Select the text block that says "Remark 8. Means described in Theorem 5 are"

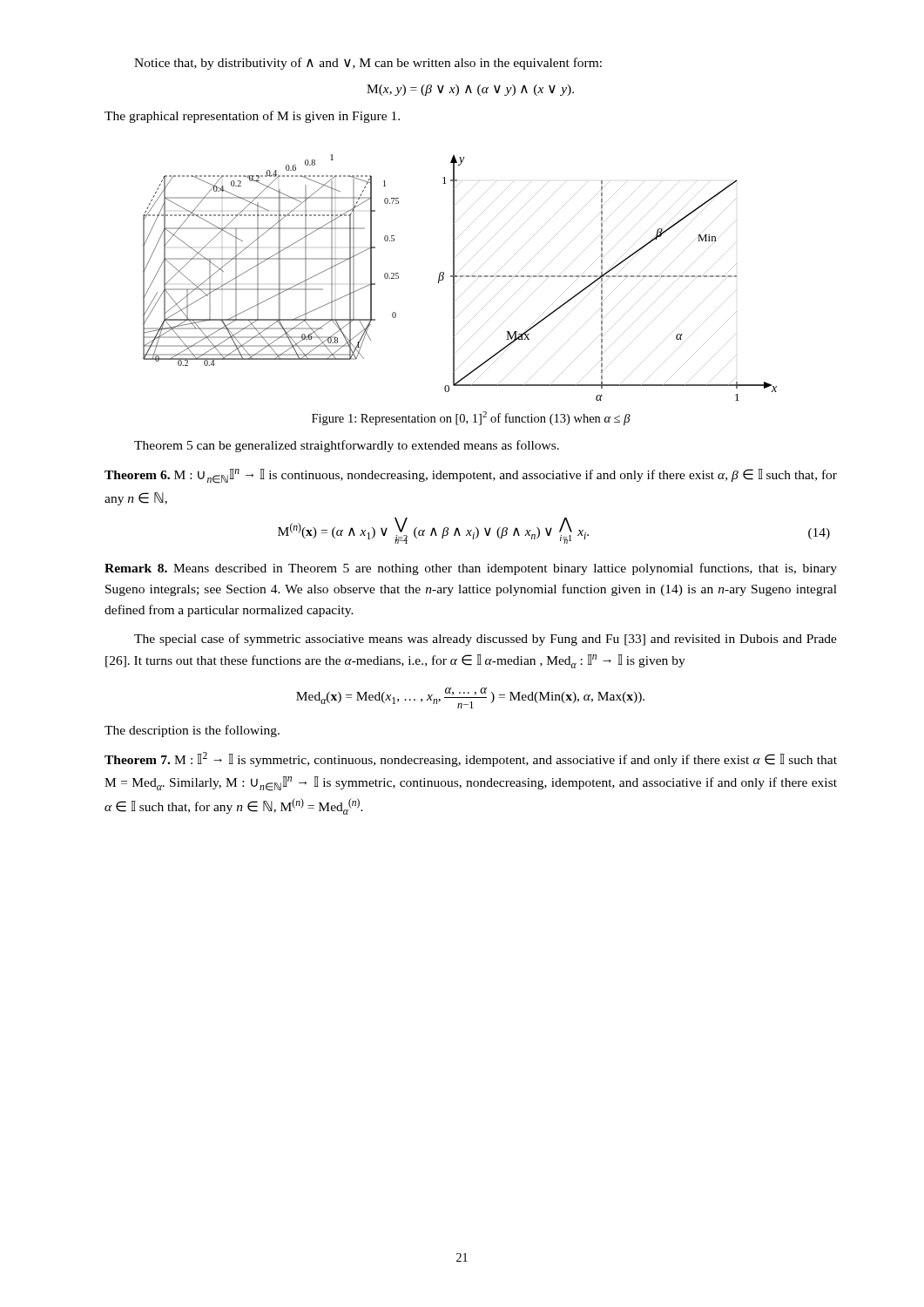tap(471, 588)
